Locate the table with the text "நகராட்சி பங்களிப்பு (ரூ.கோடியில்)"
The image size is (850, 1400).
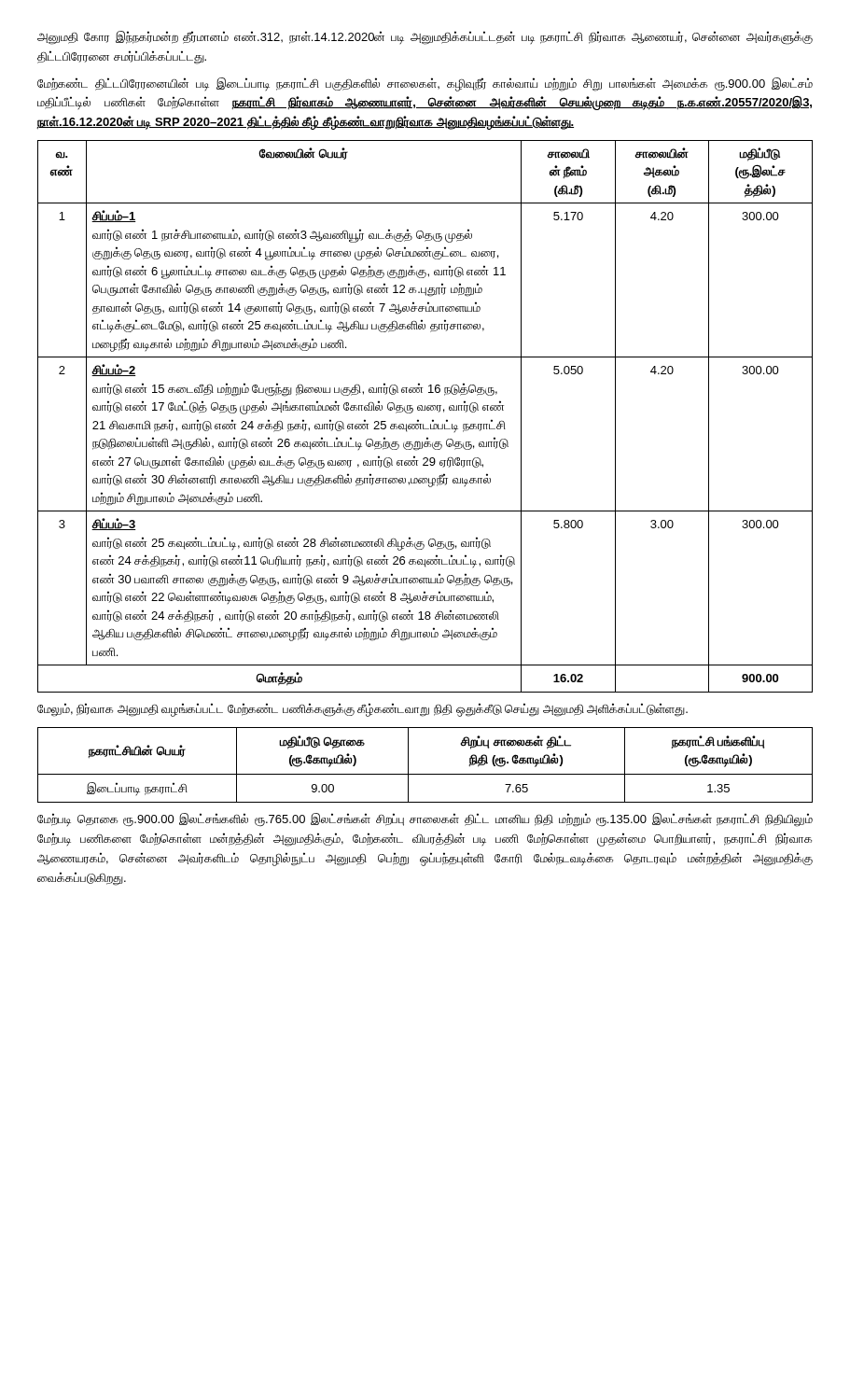coord(425,765)
